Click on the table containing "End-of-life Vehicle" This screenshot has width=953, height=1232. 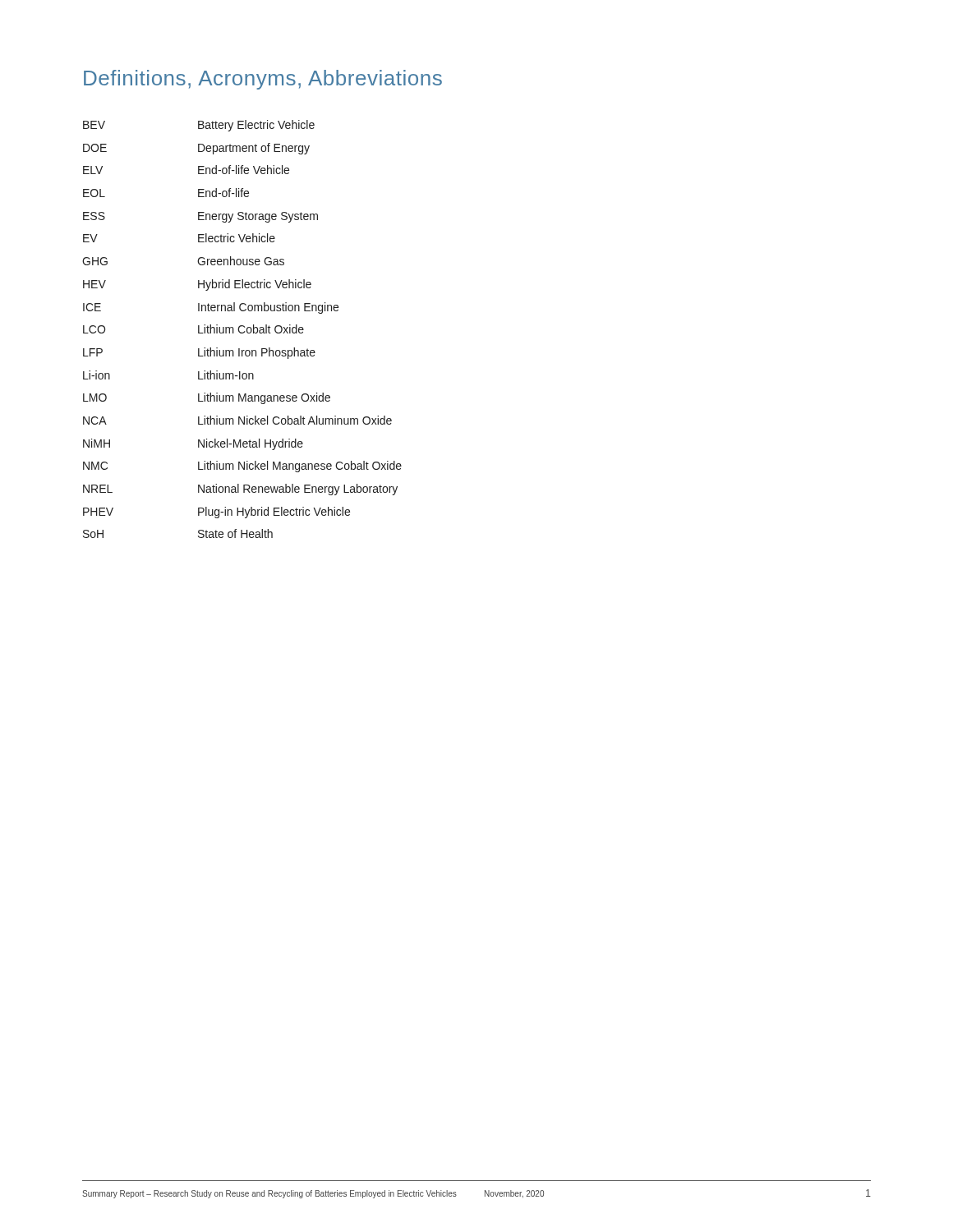476,330
